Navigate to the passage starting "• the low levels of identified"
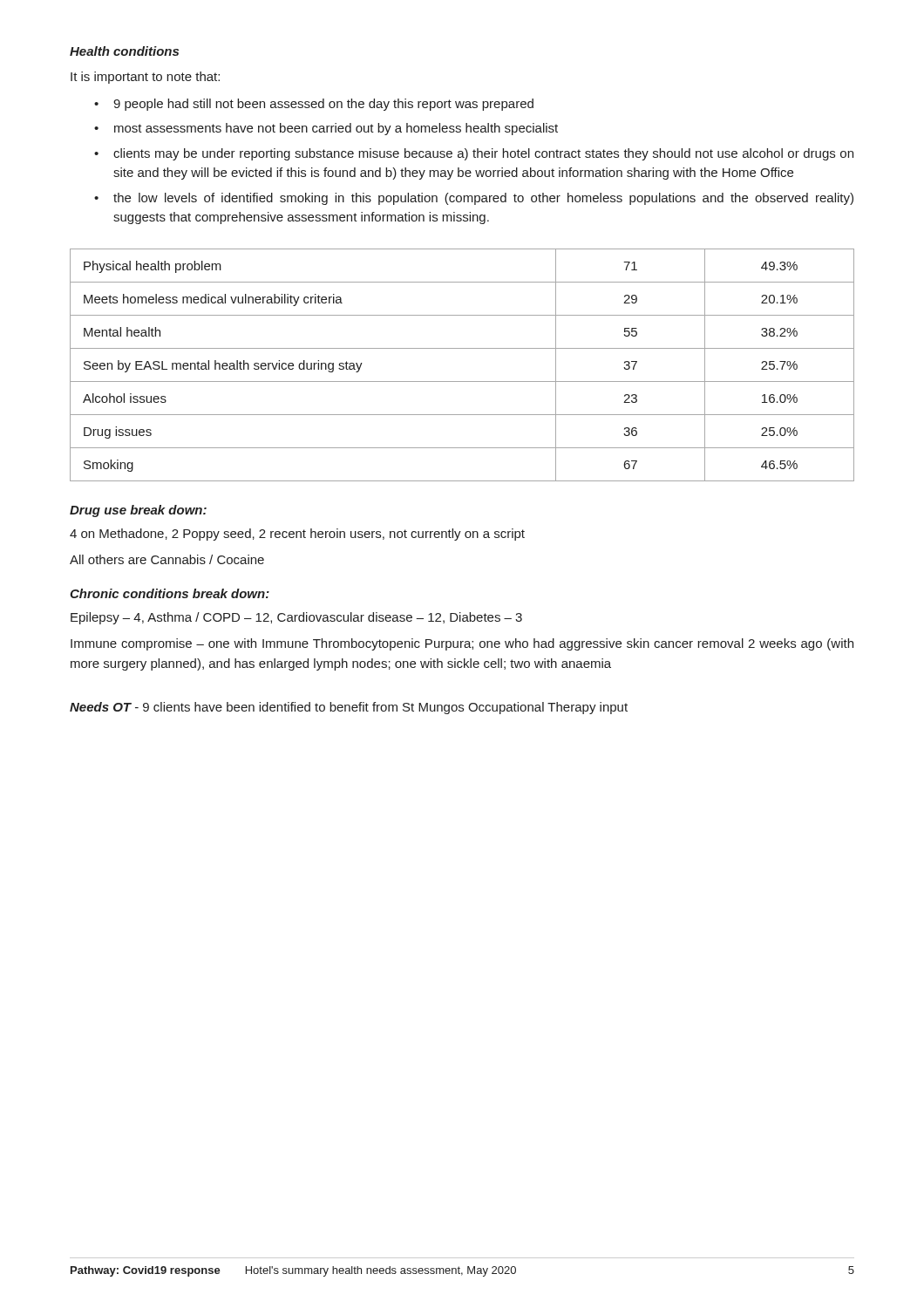This screenshot has width=924, height=1308. tap(474, 208)
